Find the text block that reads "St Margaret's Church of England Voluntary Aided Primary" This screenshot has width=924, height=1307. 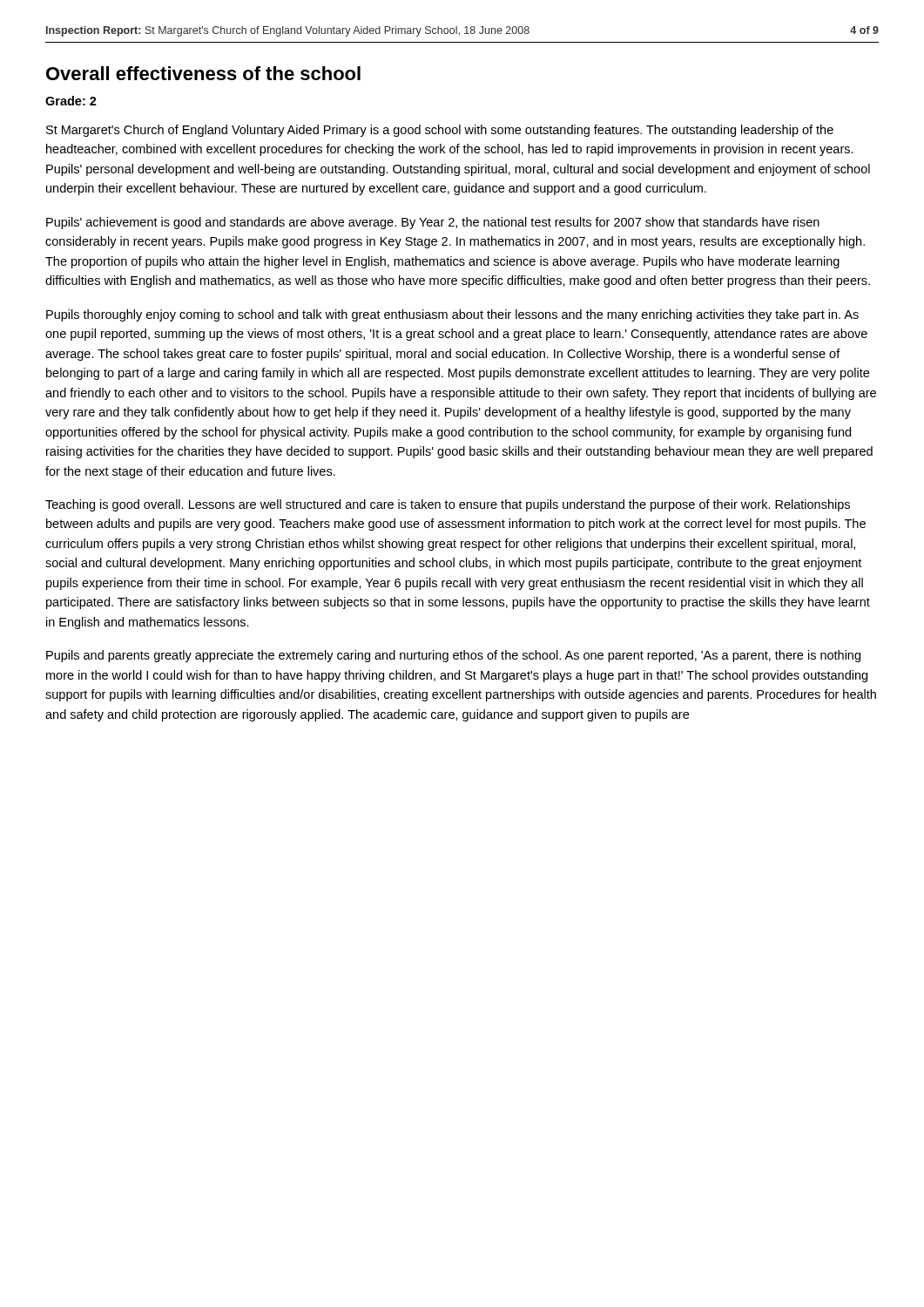[x=458, y=159]
